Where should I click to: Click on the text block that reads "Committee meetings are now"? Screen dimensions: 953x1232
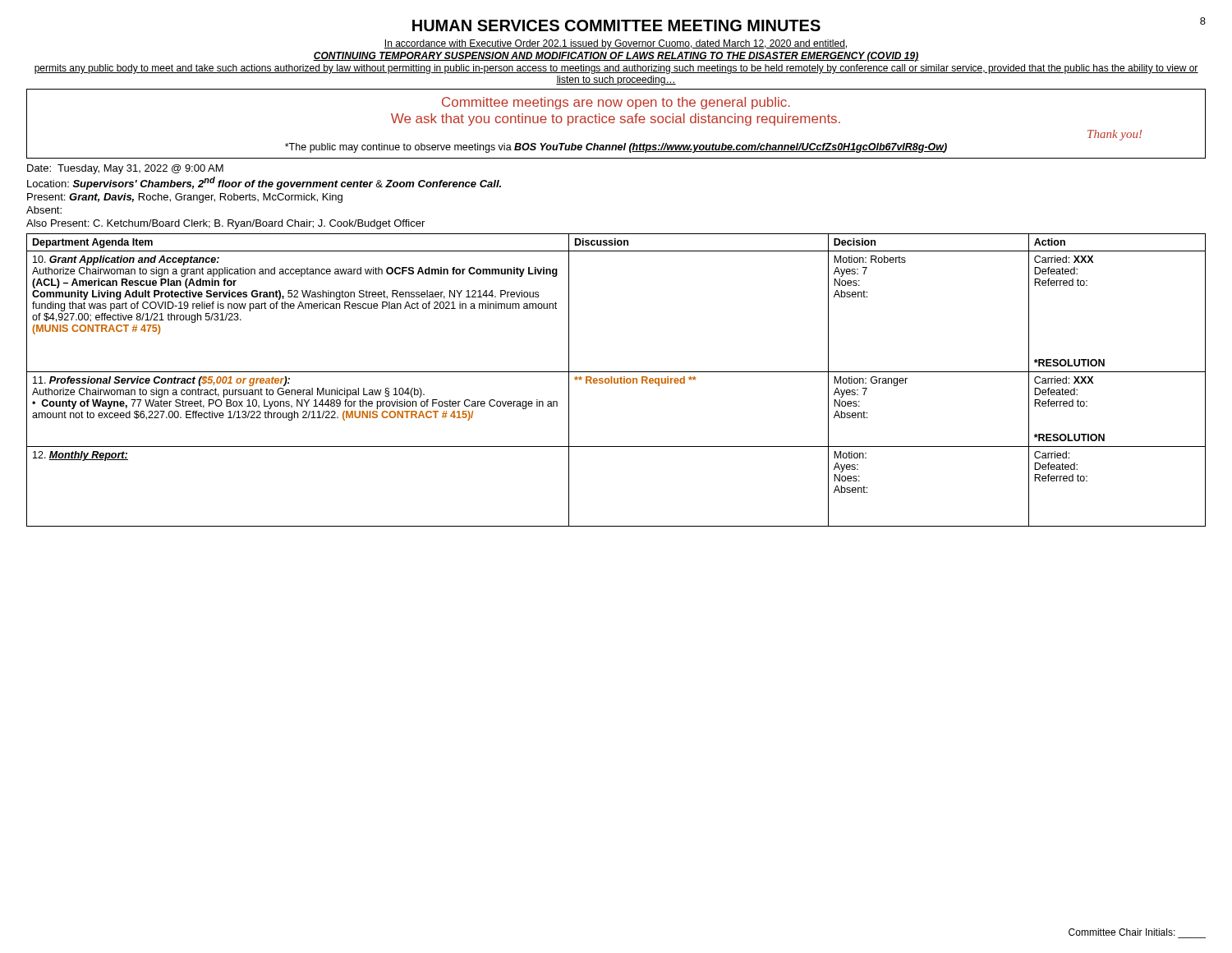pyautogui.click(x=616, y=124)
